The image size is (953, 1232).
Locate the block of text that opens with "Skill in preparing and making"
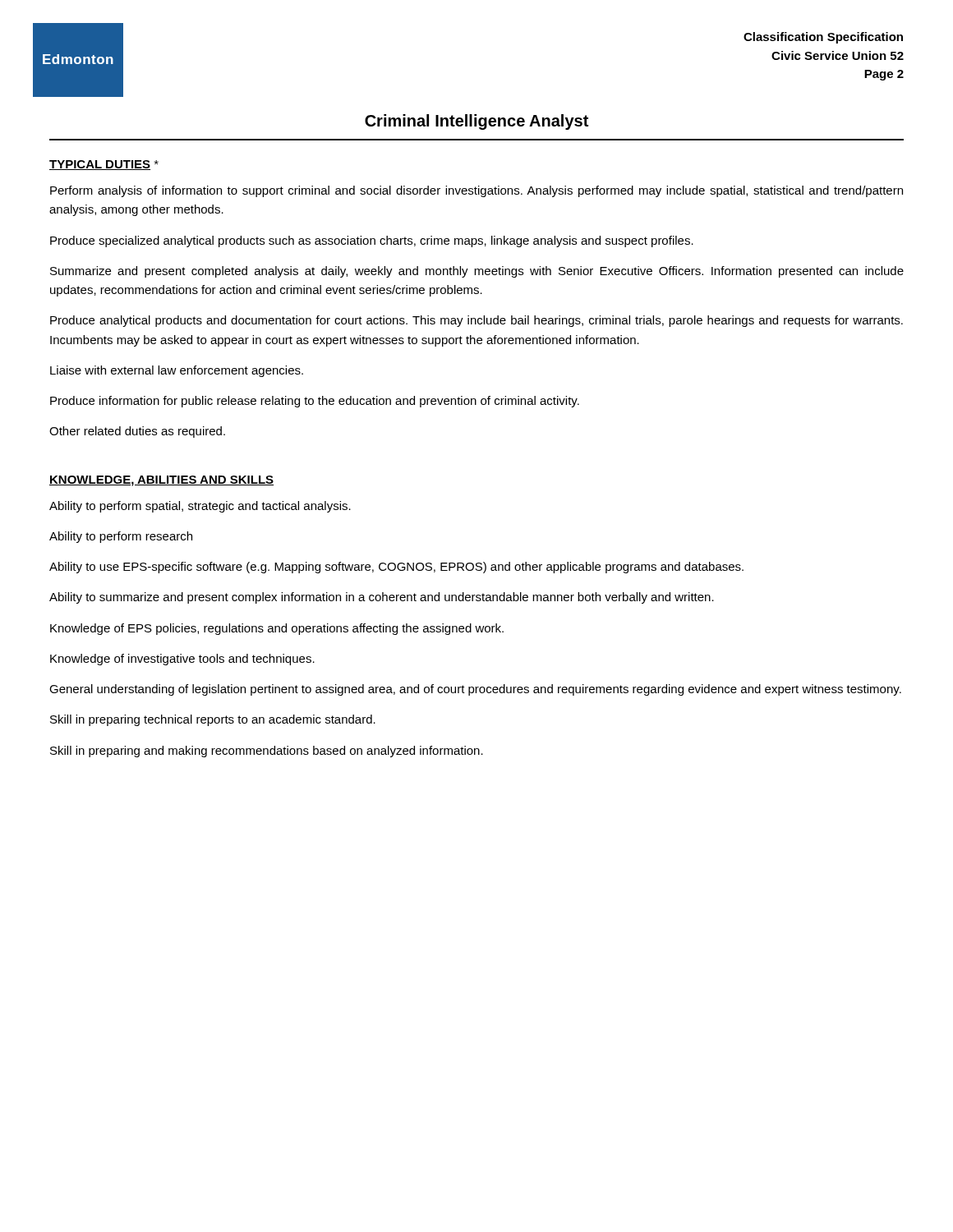point(266,750)
